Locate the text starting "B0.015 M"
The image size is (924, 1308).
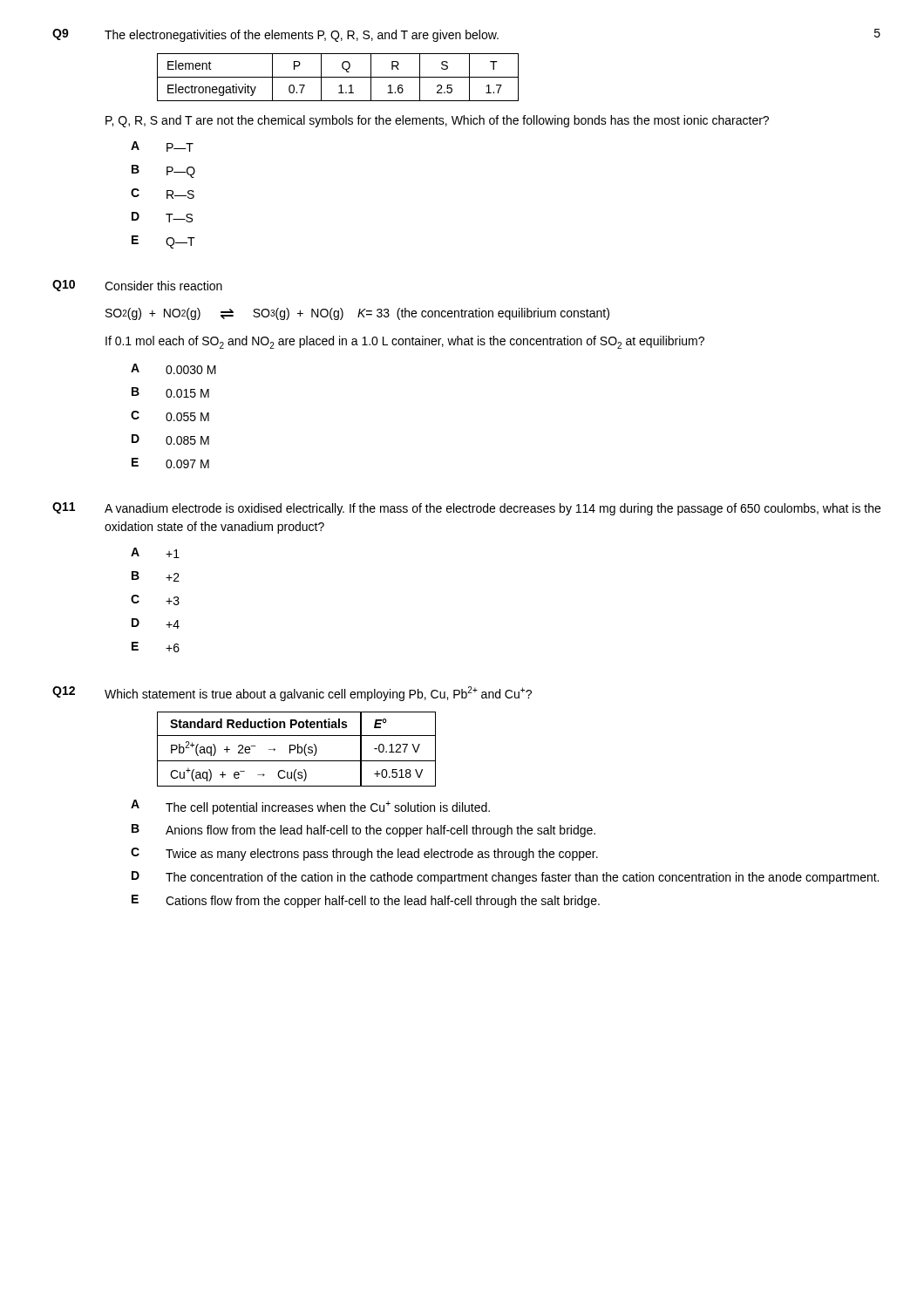coord(170,392)
